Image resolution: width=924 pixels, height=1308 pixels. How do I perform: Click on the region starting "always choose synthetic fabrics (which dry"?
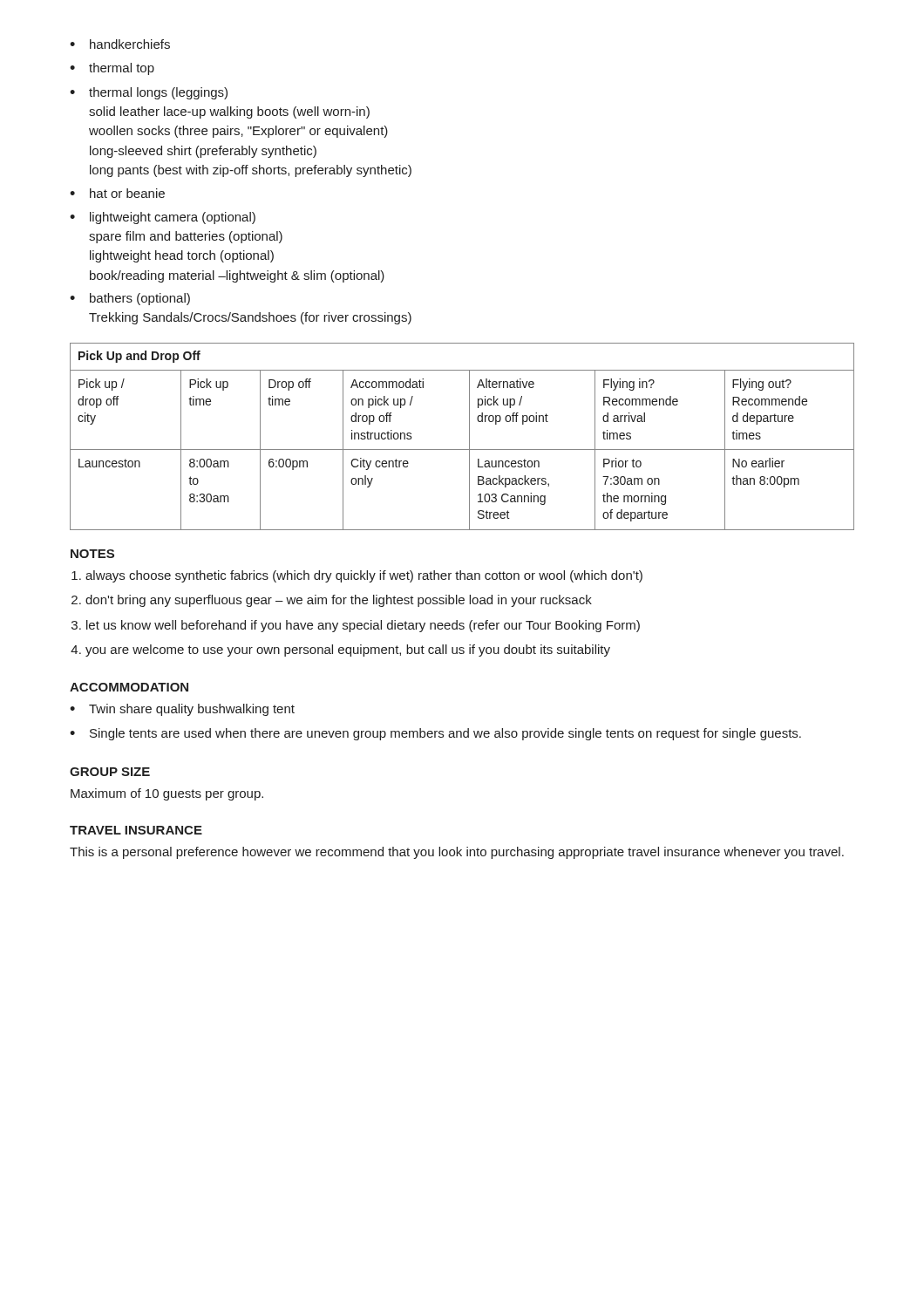click(x=470, y=576)
